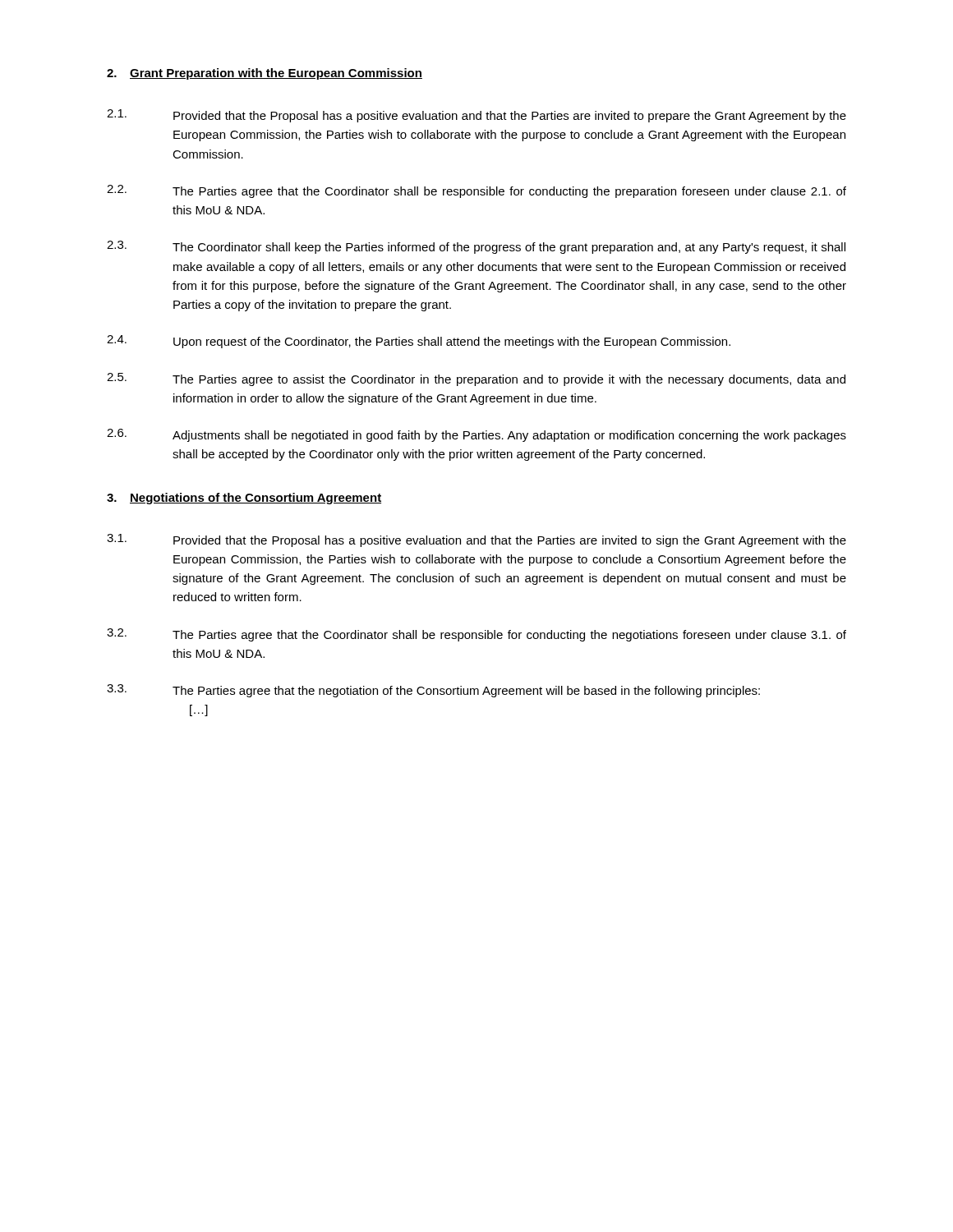The width and height of the screenshot is (953, 1232).
Task: Find the list item with the text "3.1. Provided that the"
Action: (476, 568)
